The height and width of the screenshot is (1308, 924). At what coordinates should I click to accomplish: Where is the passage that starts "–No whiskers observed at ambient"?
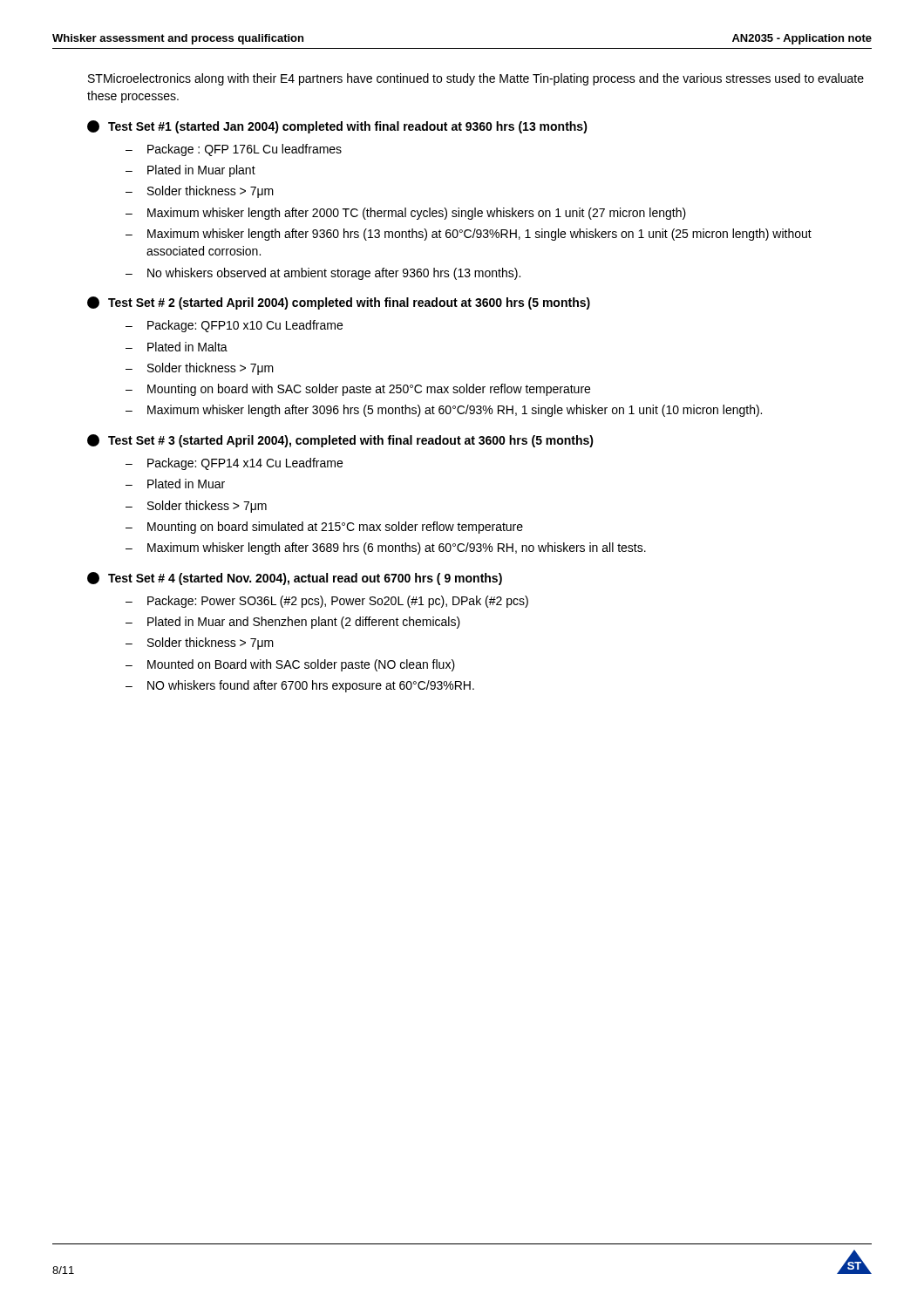click(x=324, y=273)
